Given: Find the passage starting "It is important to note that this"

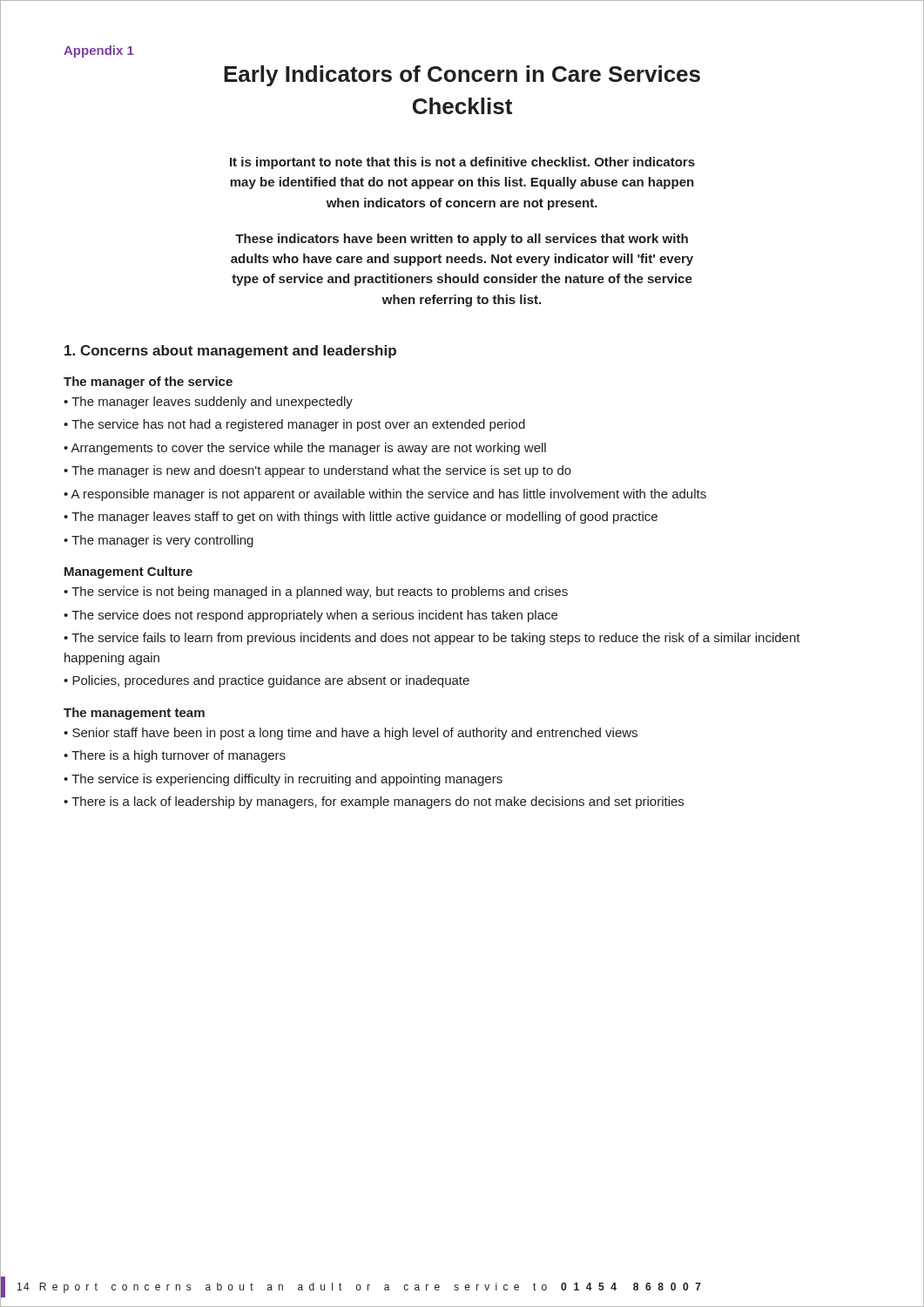Looking at the screenshot, I should [x=462, y=182].
